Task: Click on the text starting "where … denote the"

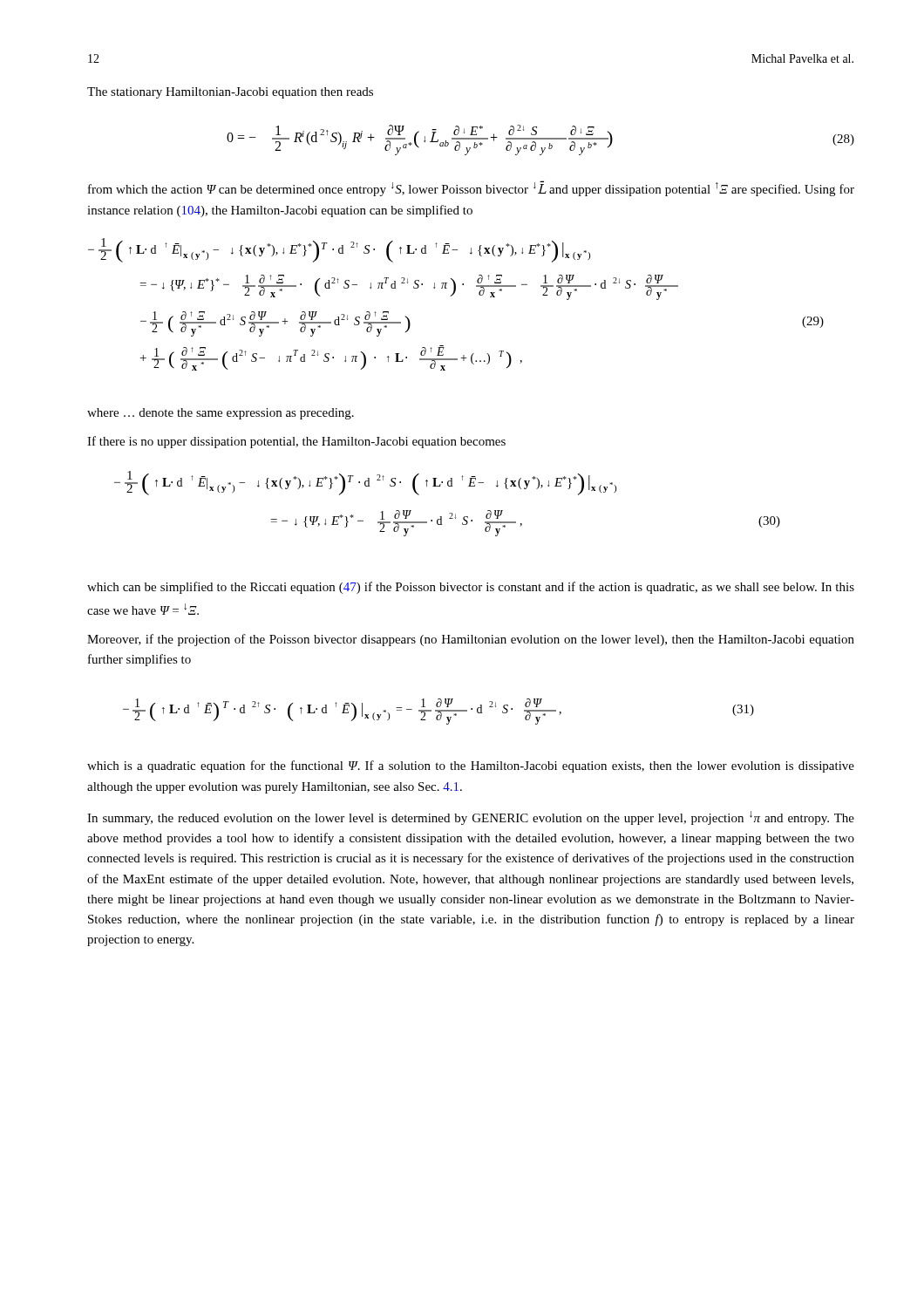Action: pyautogui.click(x=221, y=412)
